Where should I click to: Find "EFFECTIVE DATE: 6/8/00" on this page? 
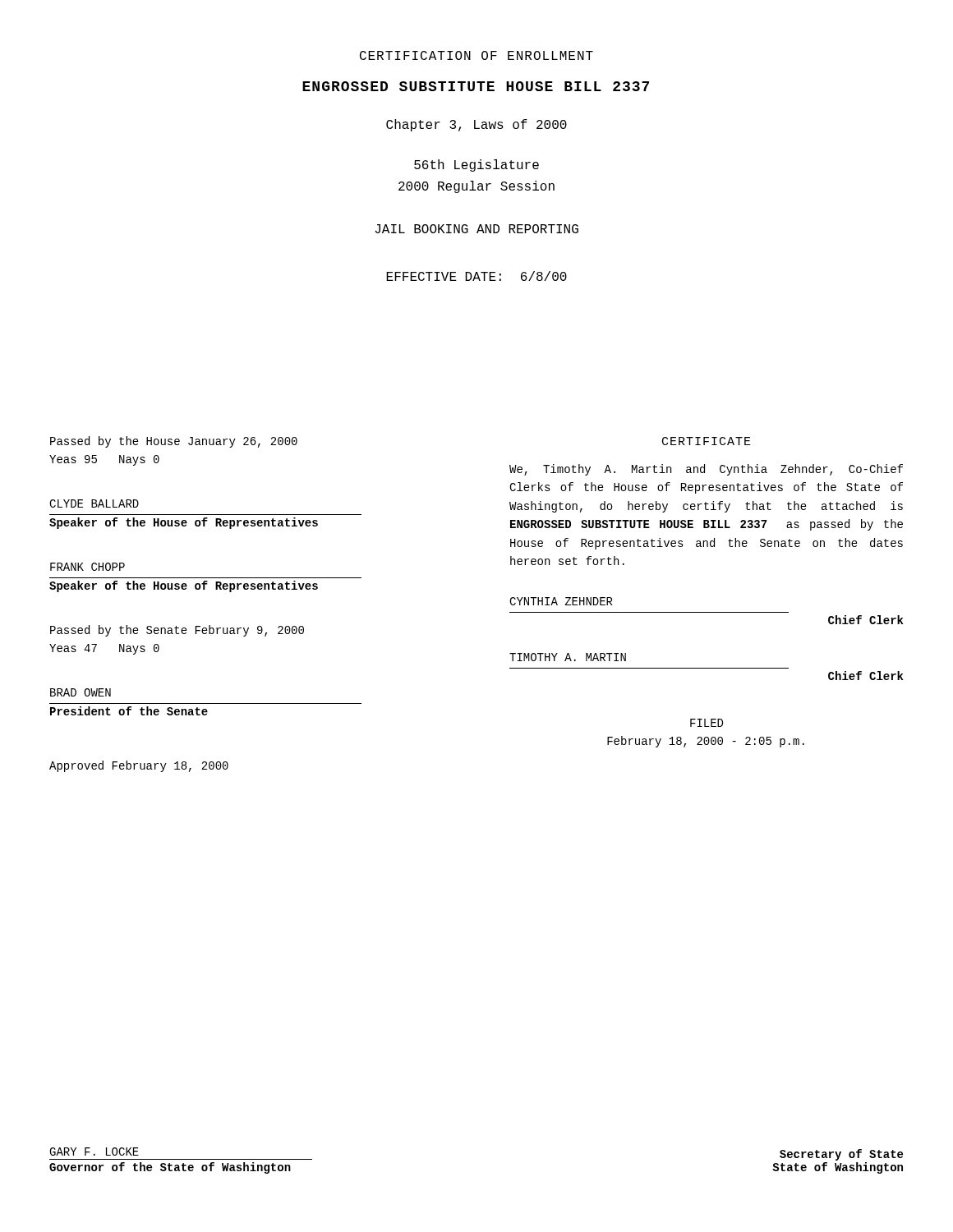point(476,278)
